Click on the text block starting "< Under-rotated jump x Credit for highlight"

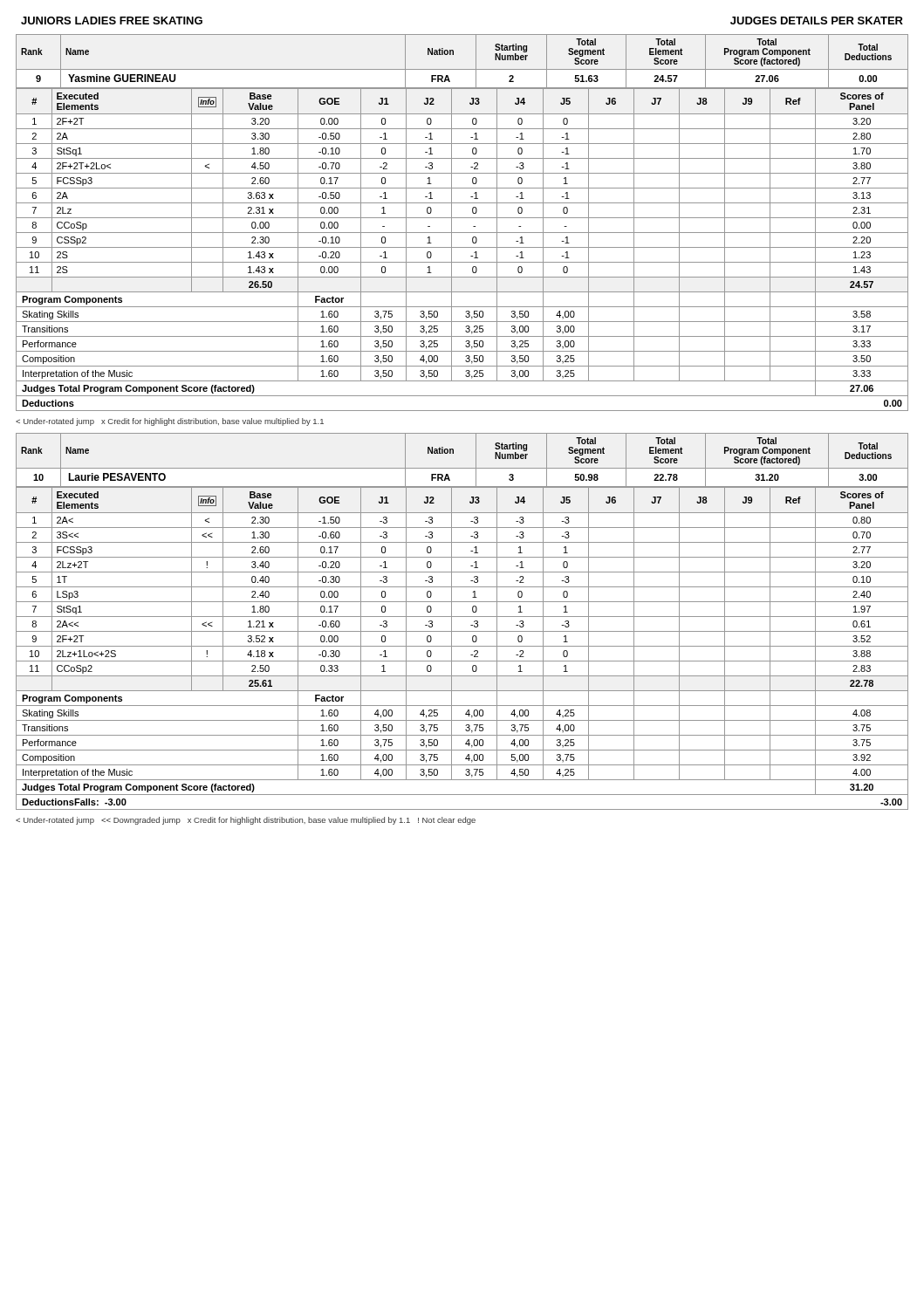[x=170, y=421]
